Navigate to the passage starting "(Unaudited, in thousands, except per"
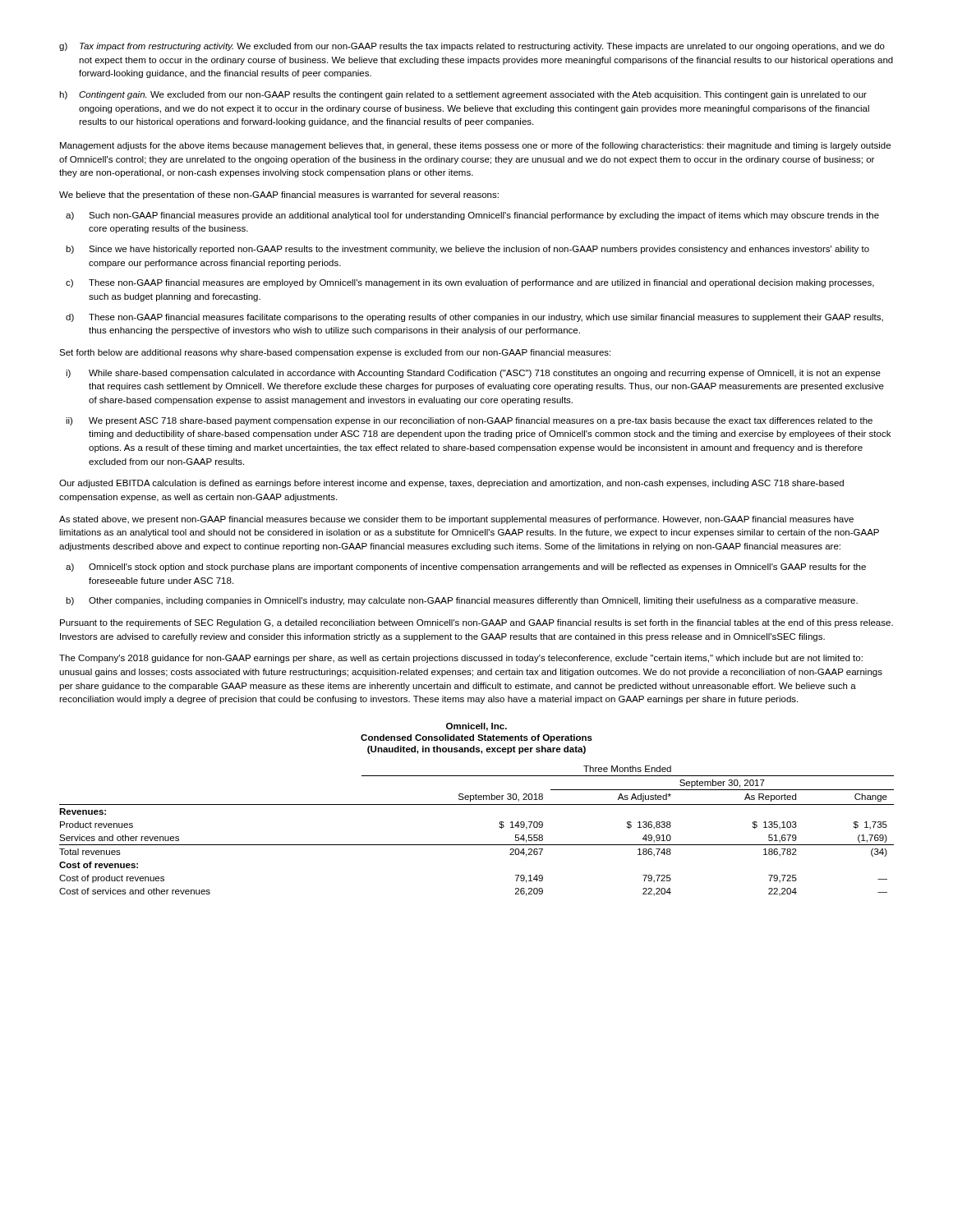953x1232 pixels. coord(476,749)
